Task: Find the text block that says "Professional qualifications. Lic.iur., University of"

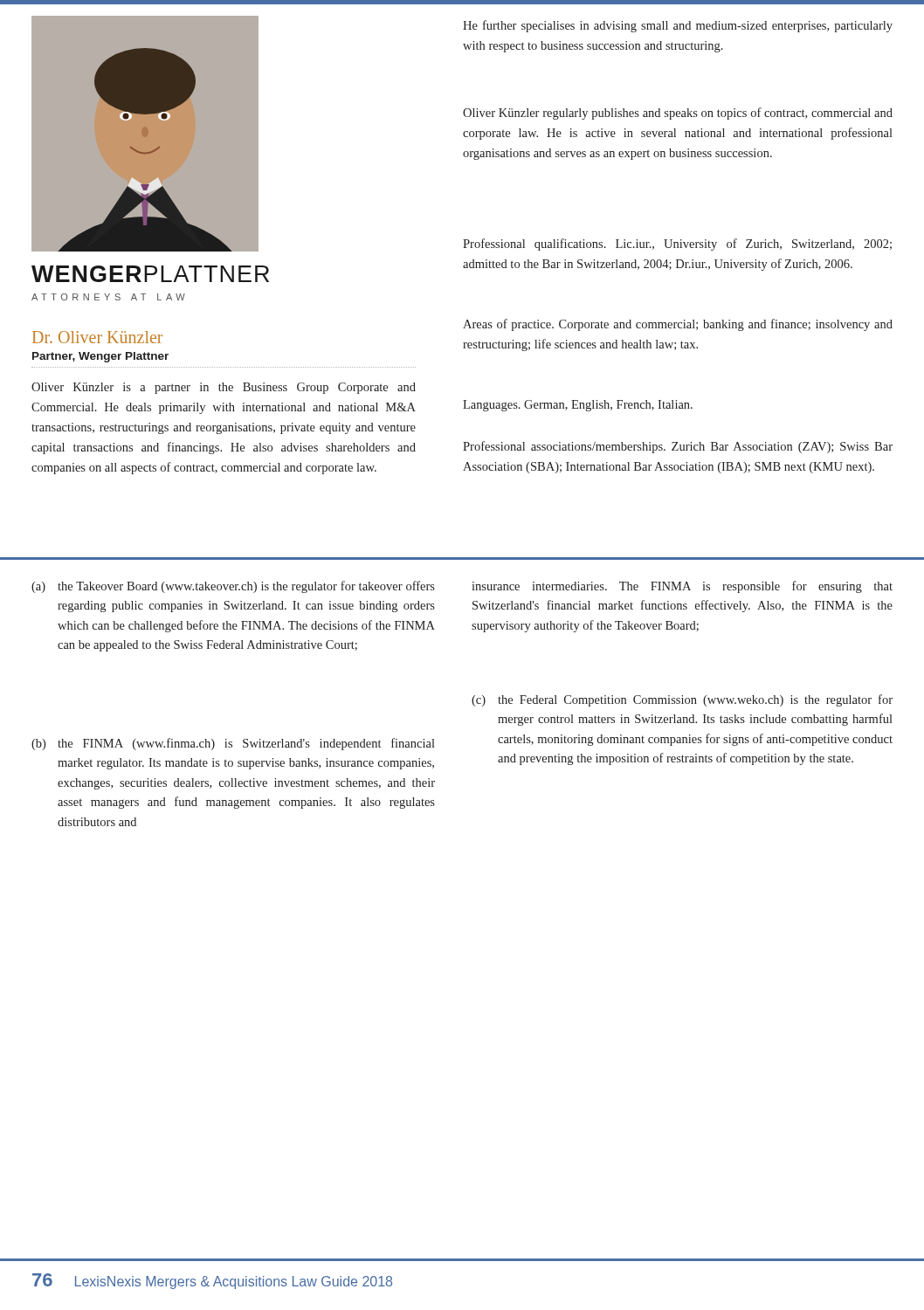Action: (x=678, y=254)
